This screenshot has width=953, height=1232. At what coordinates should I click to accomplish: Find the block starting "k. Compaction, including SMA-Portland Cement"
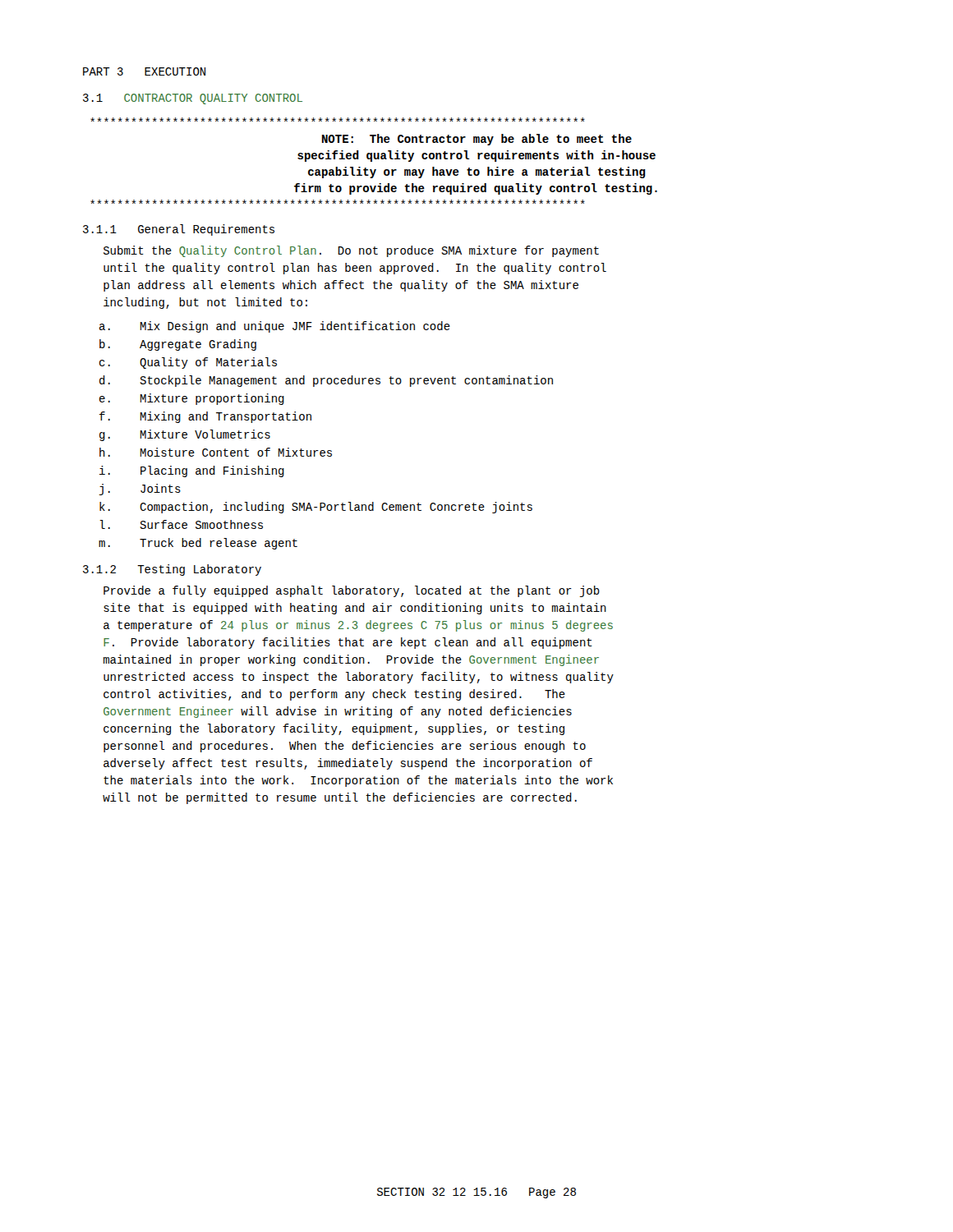tap(476, 508)
